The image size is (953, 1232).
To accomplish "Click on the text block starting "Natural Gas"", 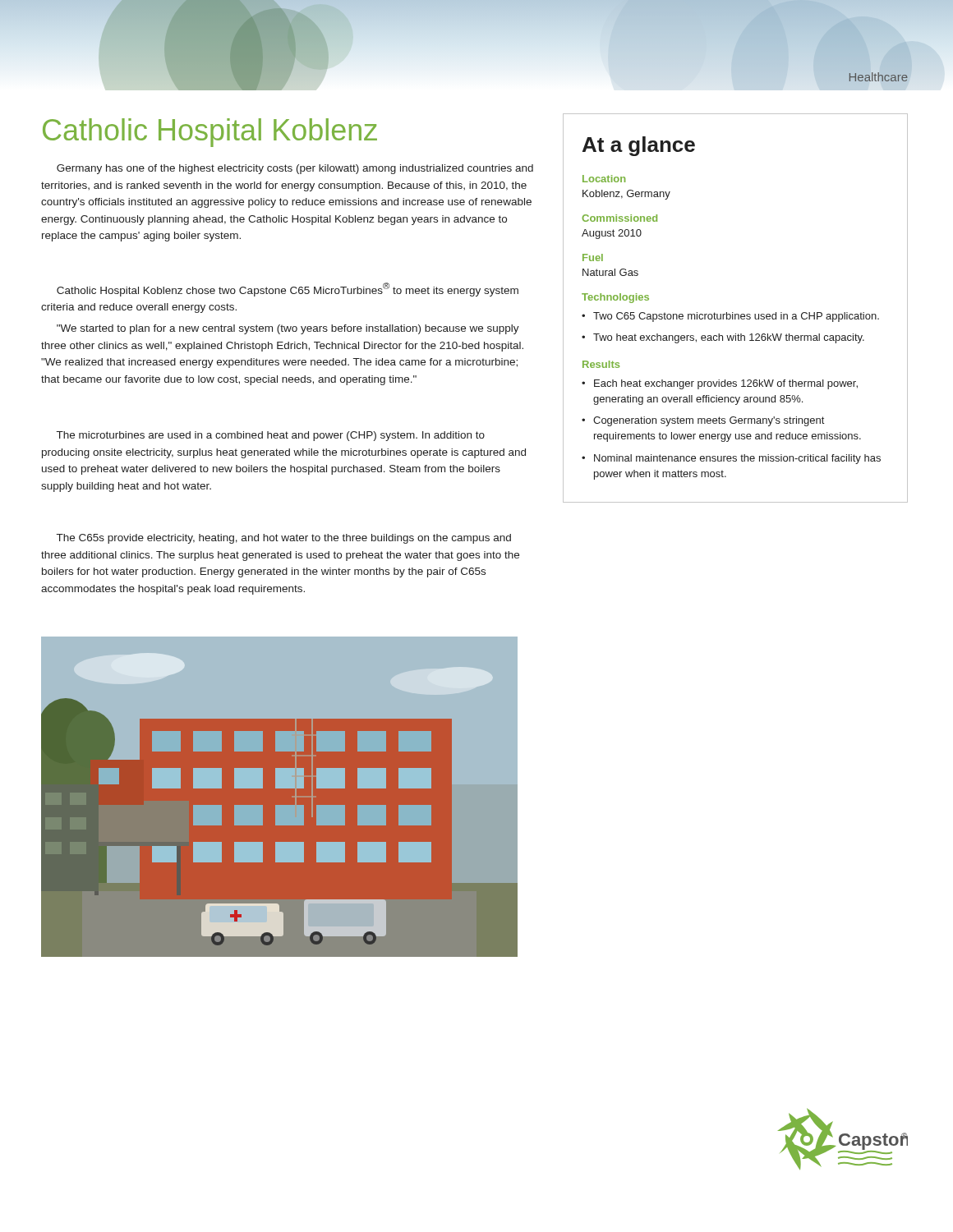I will click(x=610, y=272).
